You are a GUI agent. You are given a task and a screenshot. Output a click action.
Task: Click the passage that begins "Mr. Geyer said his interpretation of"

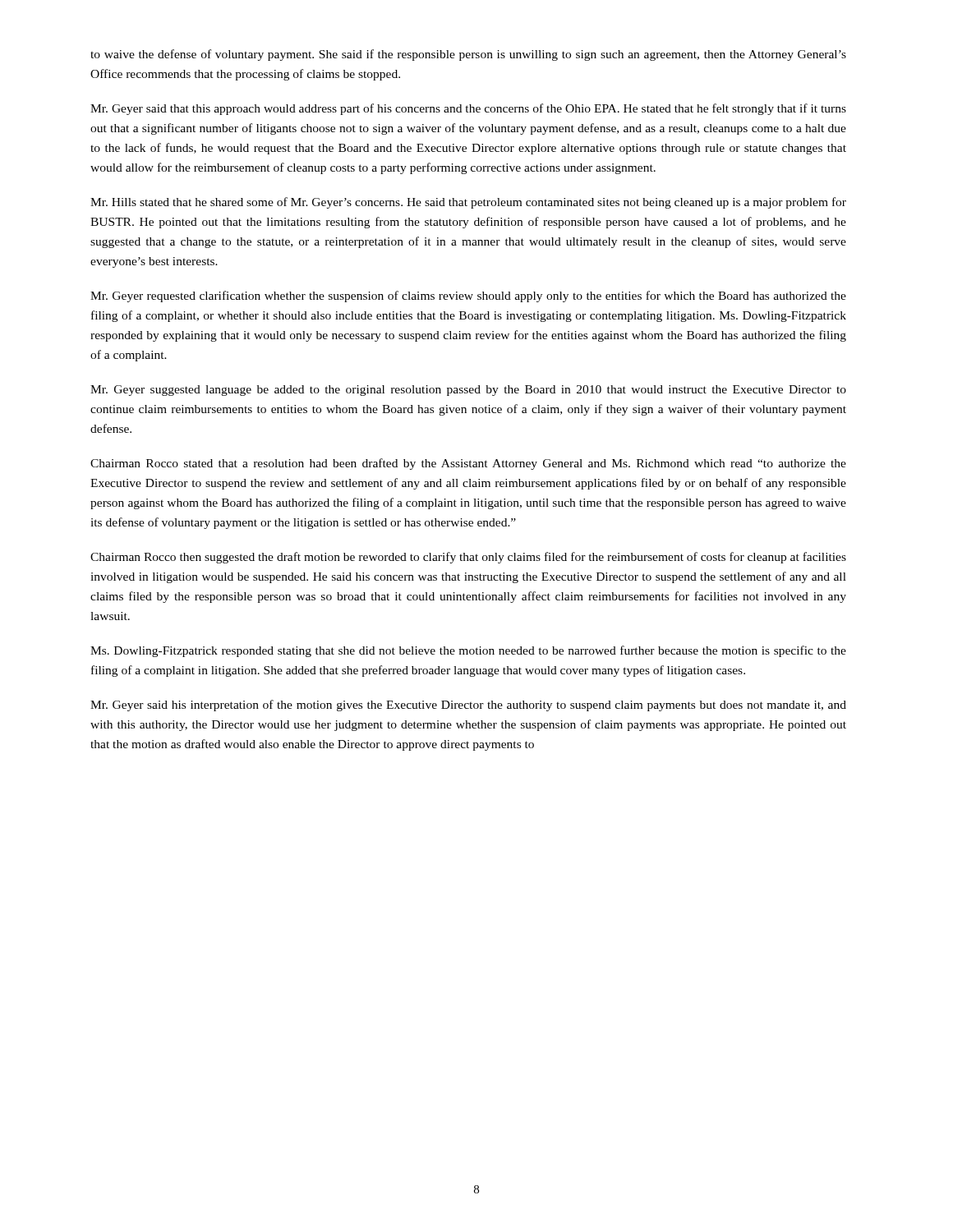[468, 724]
